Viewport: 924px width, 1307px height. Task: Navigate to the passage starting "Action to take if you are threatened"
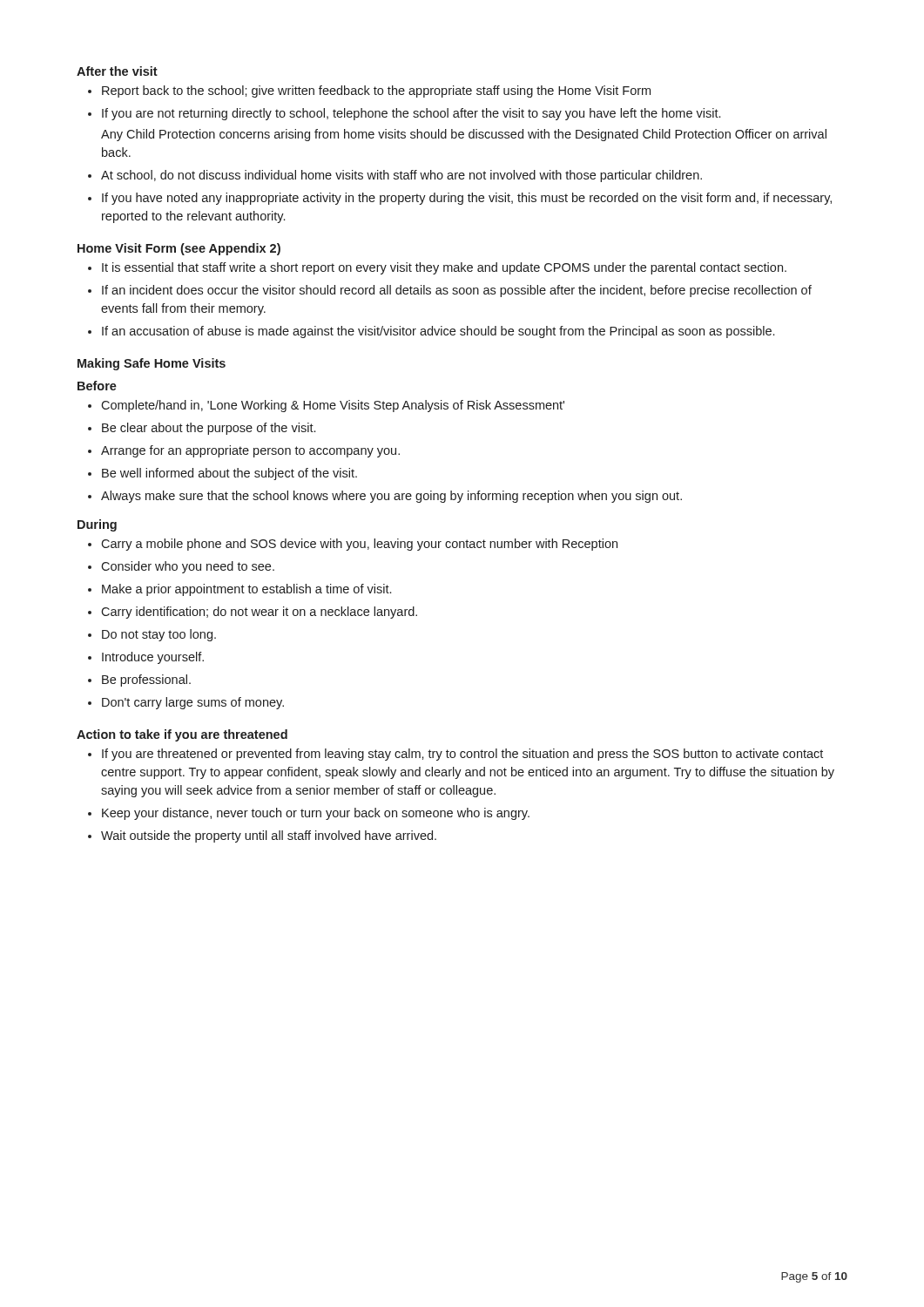point(182,735)
